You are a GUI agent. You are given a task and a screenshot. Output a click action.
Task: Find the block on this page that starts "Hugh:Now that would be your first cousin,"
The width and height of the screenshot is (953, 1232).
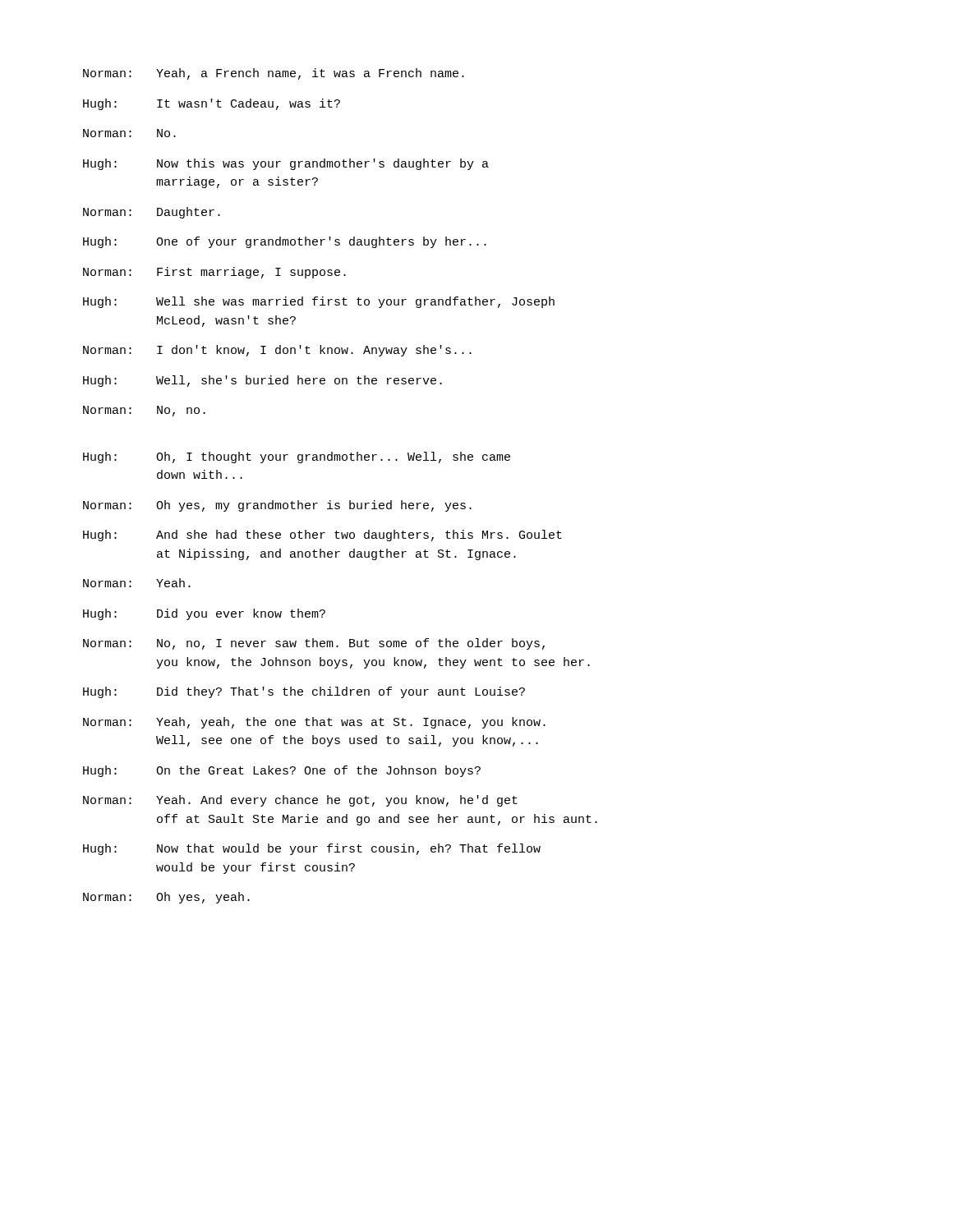460,860
